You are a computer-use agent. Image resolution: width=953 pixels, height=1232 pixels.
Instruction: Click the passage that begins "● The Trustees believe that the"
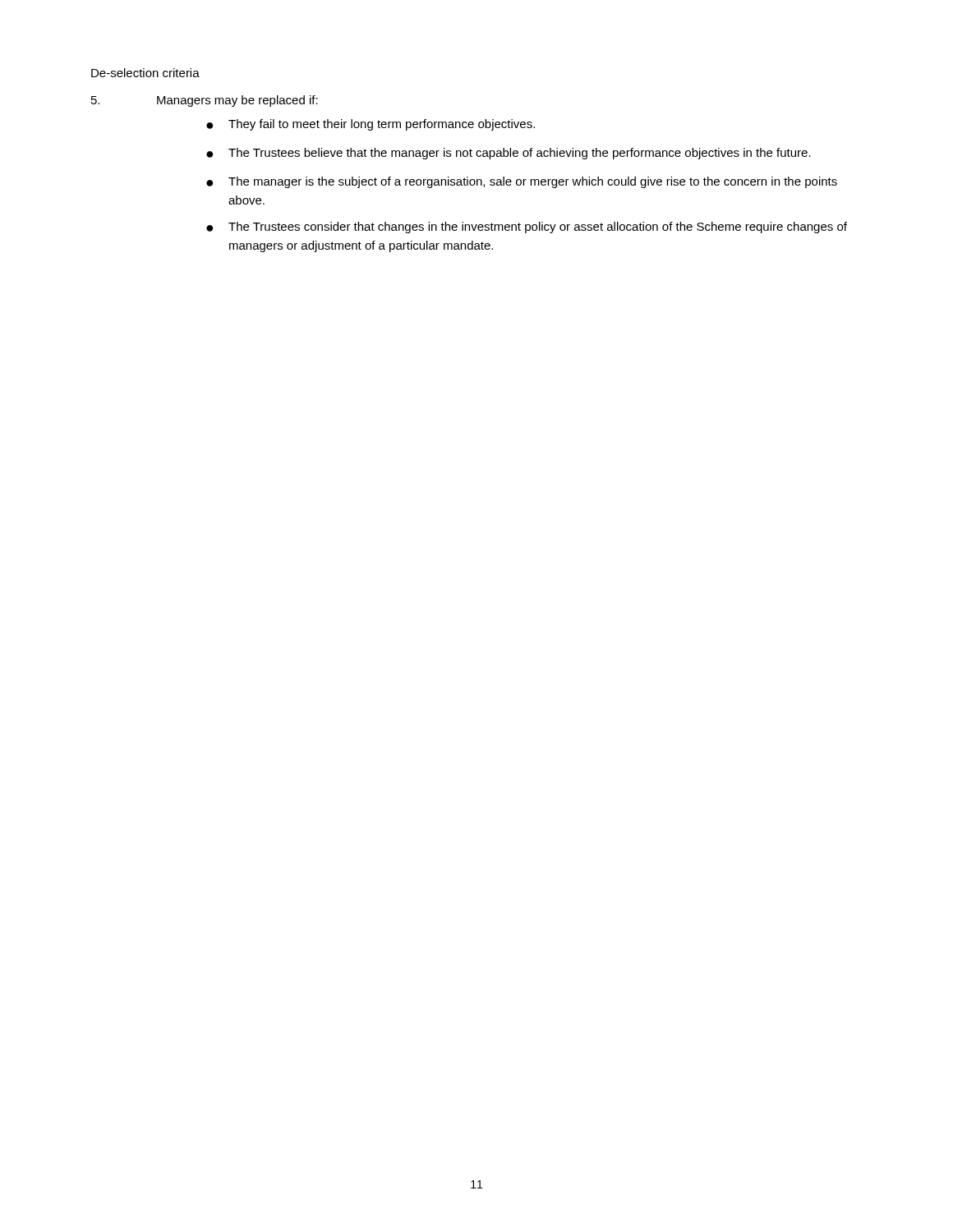tap(534, 154)
